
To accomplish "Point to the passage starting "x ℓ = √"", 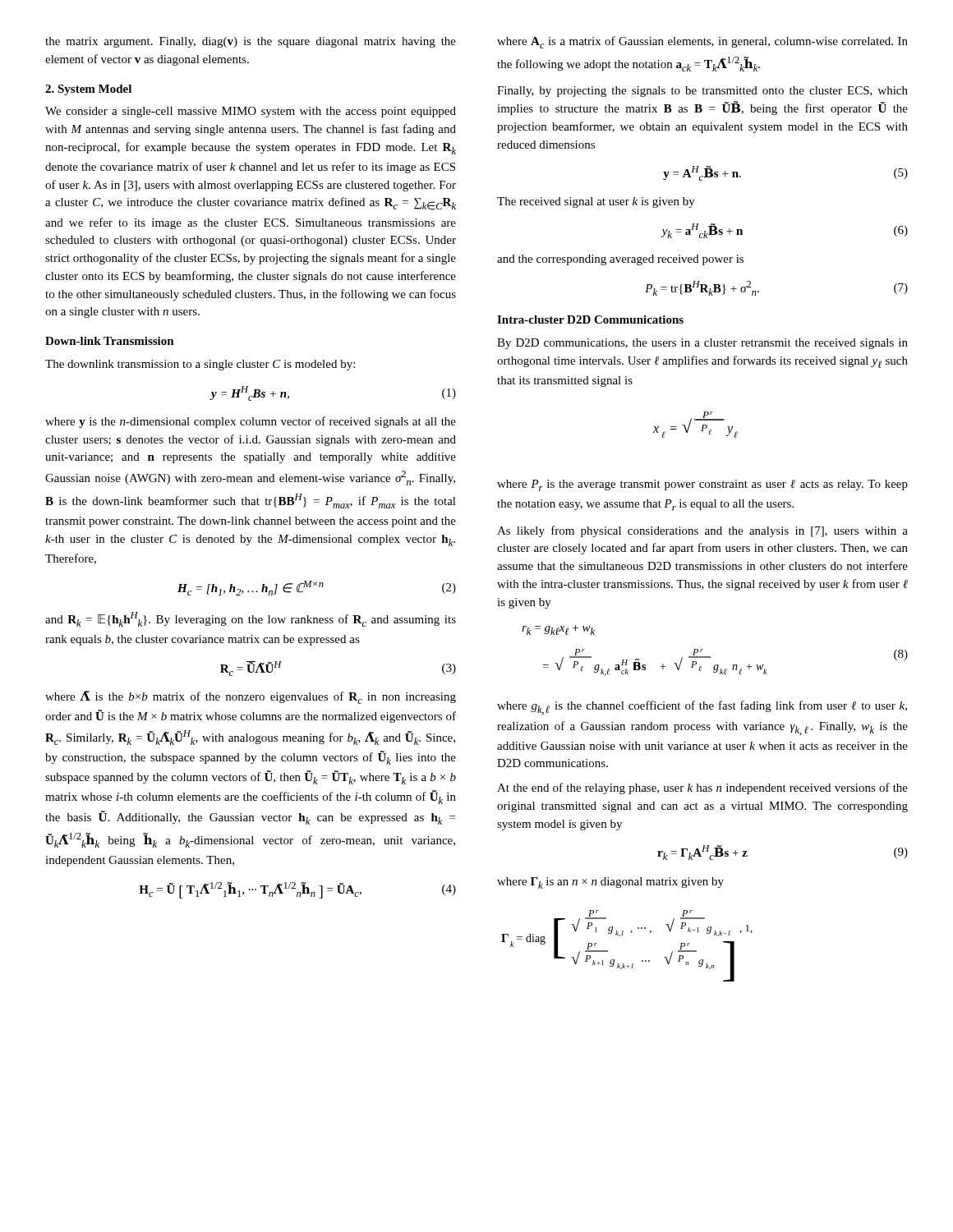I will pos(702,430).
